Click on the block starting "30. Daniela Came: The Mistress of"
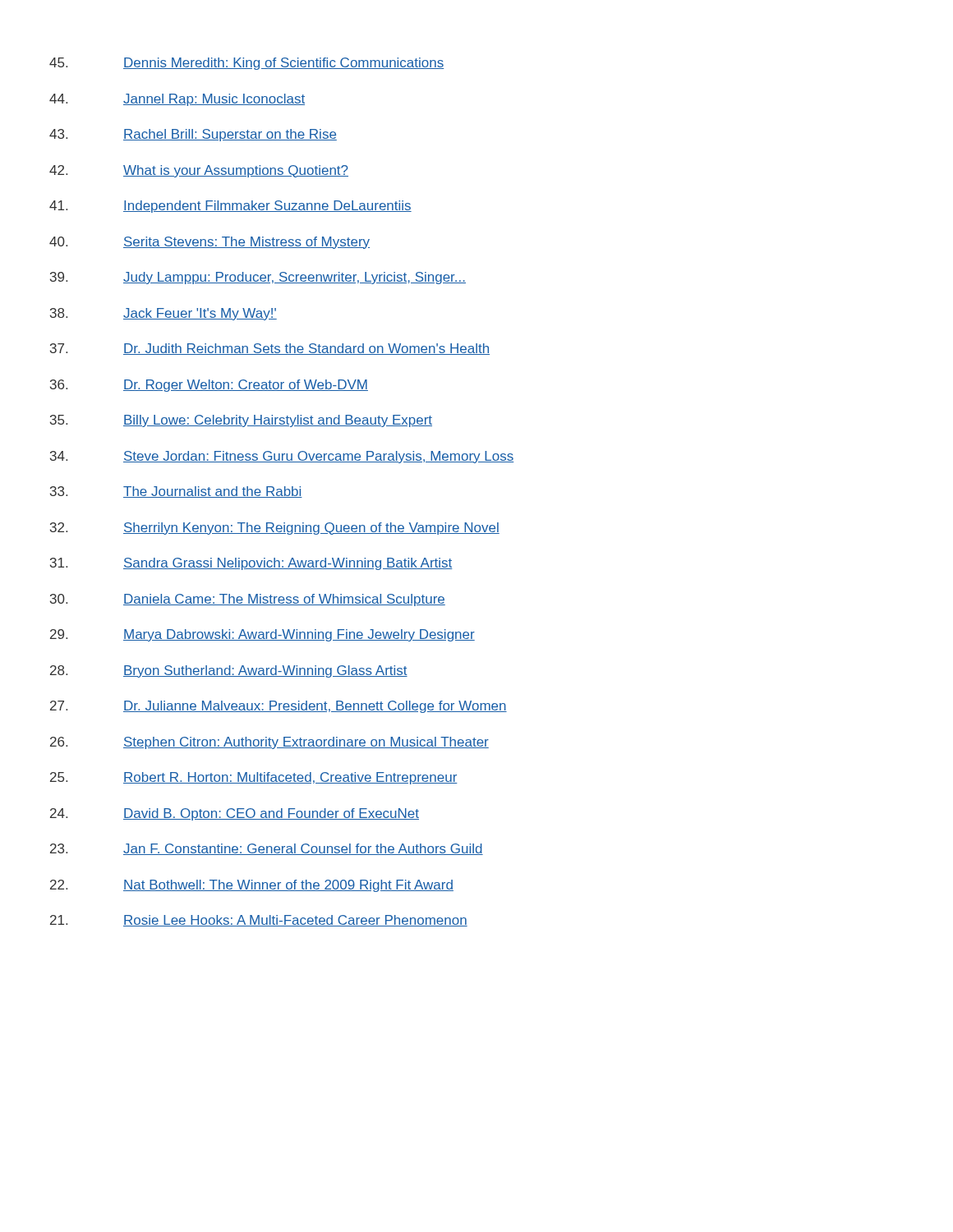953x1232 pixels. click(247, 599)
